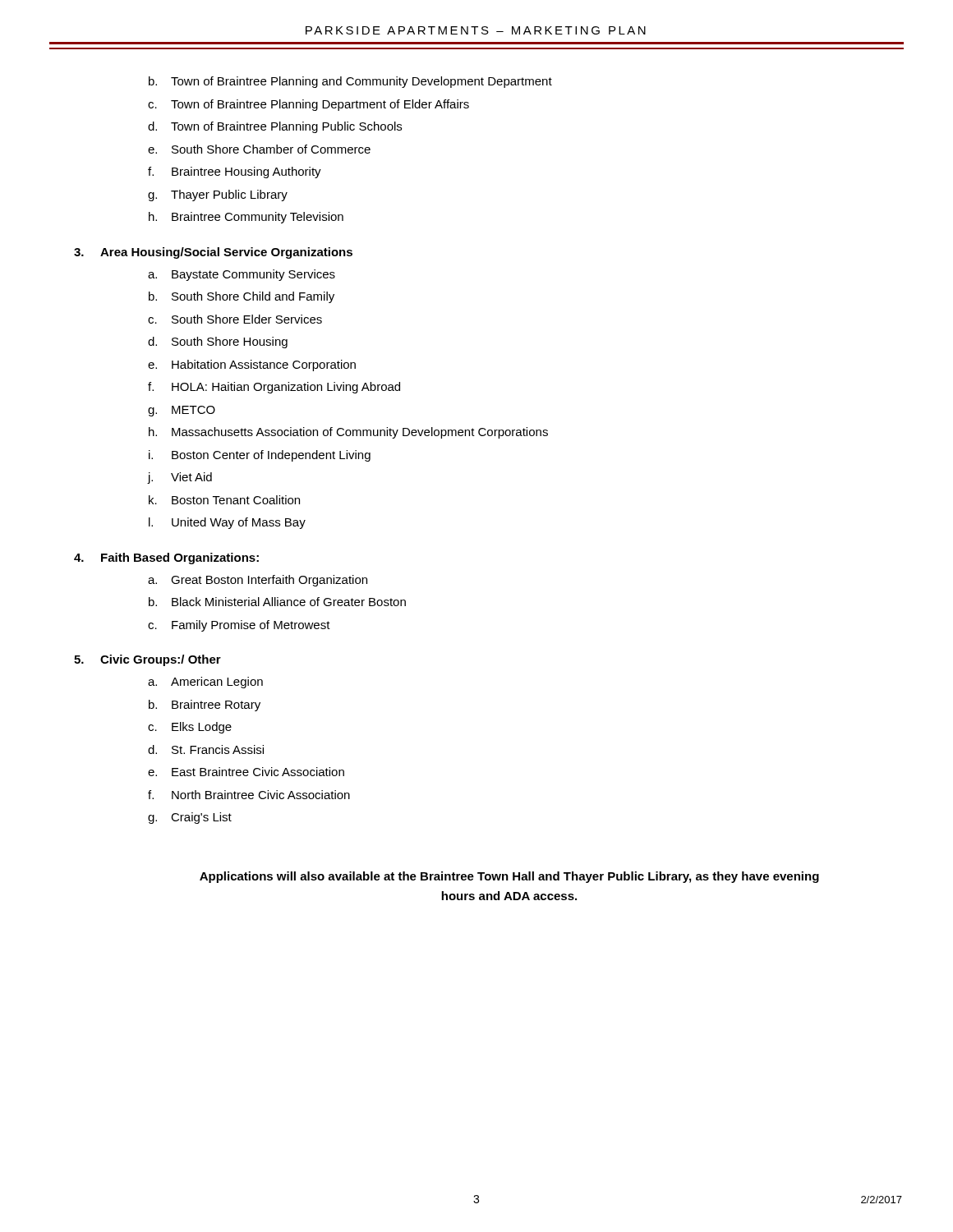This screenshot has height=1232, width=953.
Task: Point to the text block starting "c. South Shore Elder Services"
Action: (235, 319)
